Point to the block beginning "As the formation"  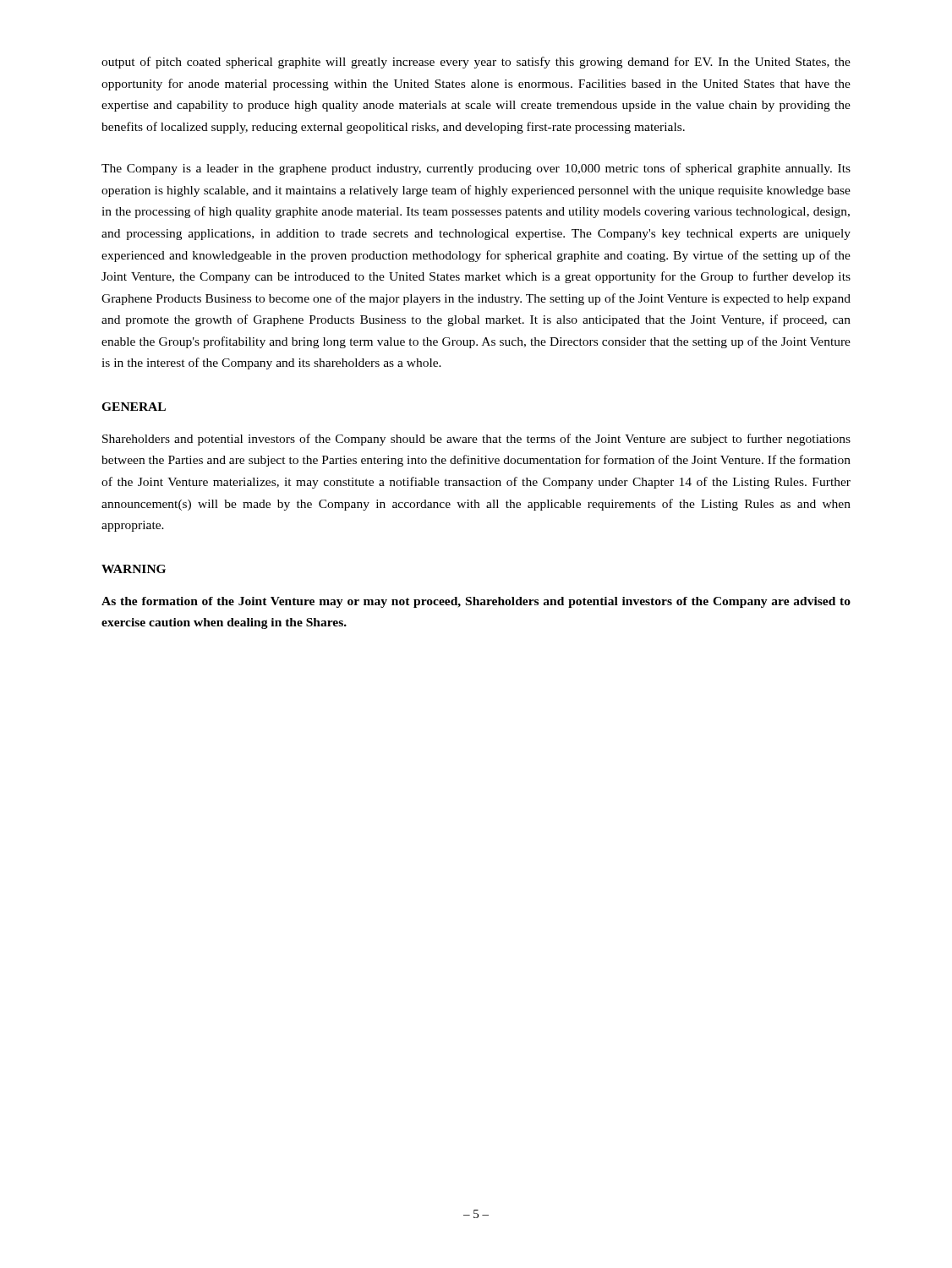[x=476, y=611]
